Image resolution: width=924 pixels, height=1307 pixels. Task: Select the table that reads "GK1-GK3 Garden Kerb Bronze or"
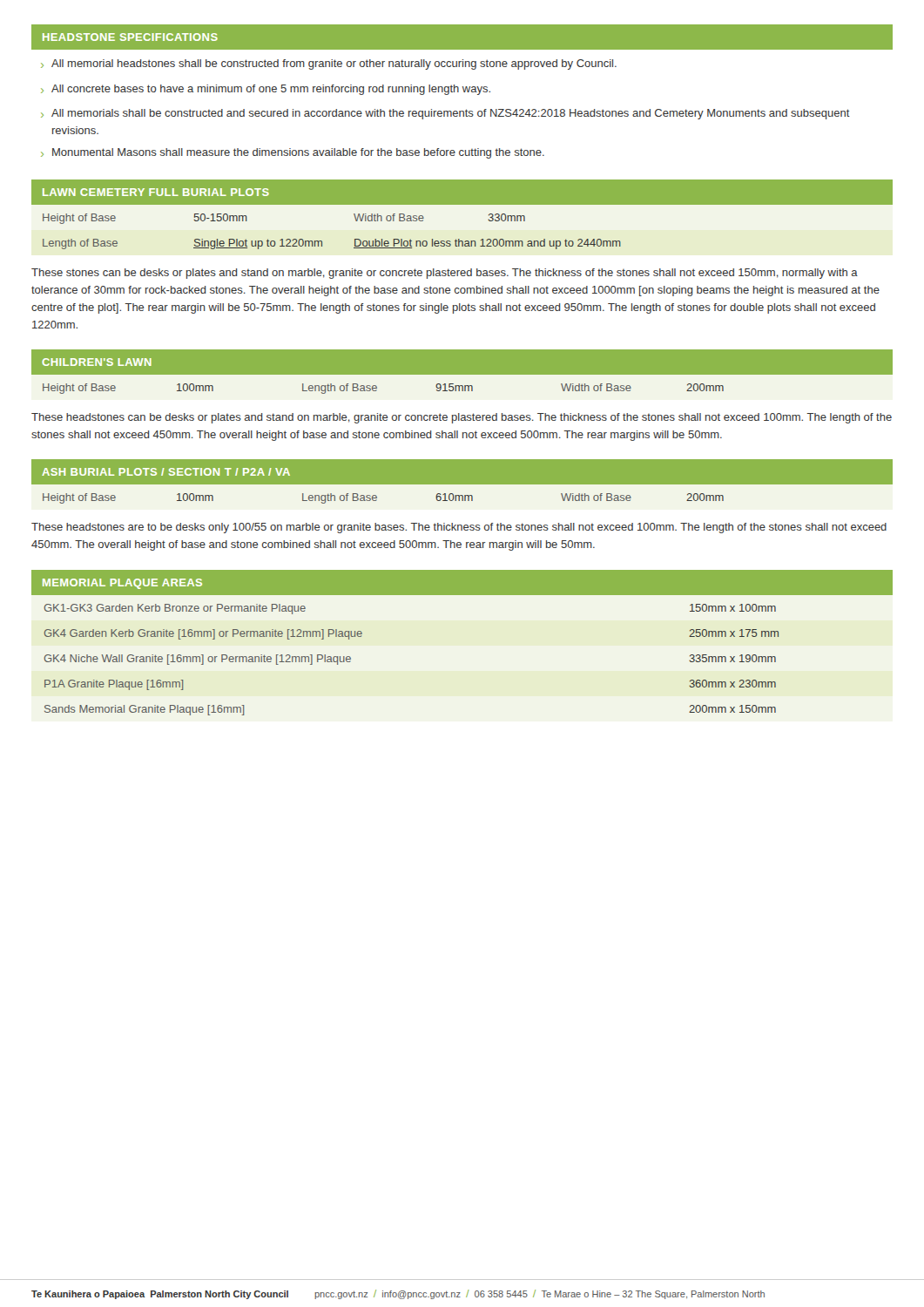coord(462,658)
